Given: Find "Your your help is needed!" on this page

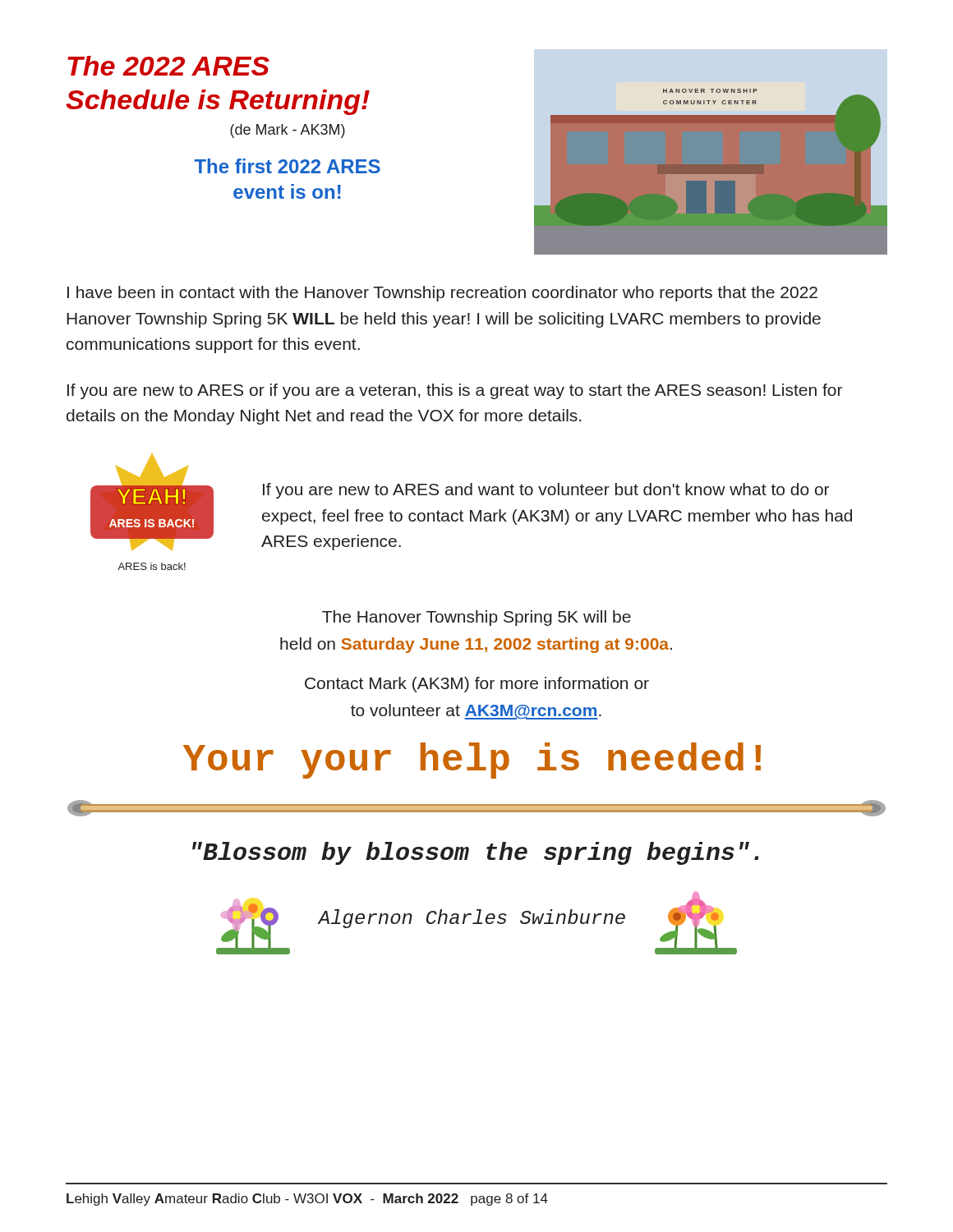Looking at the screenshot, I should (x=476, y=760).
